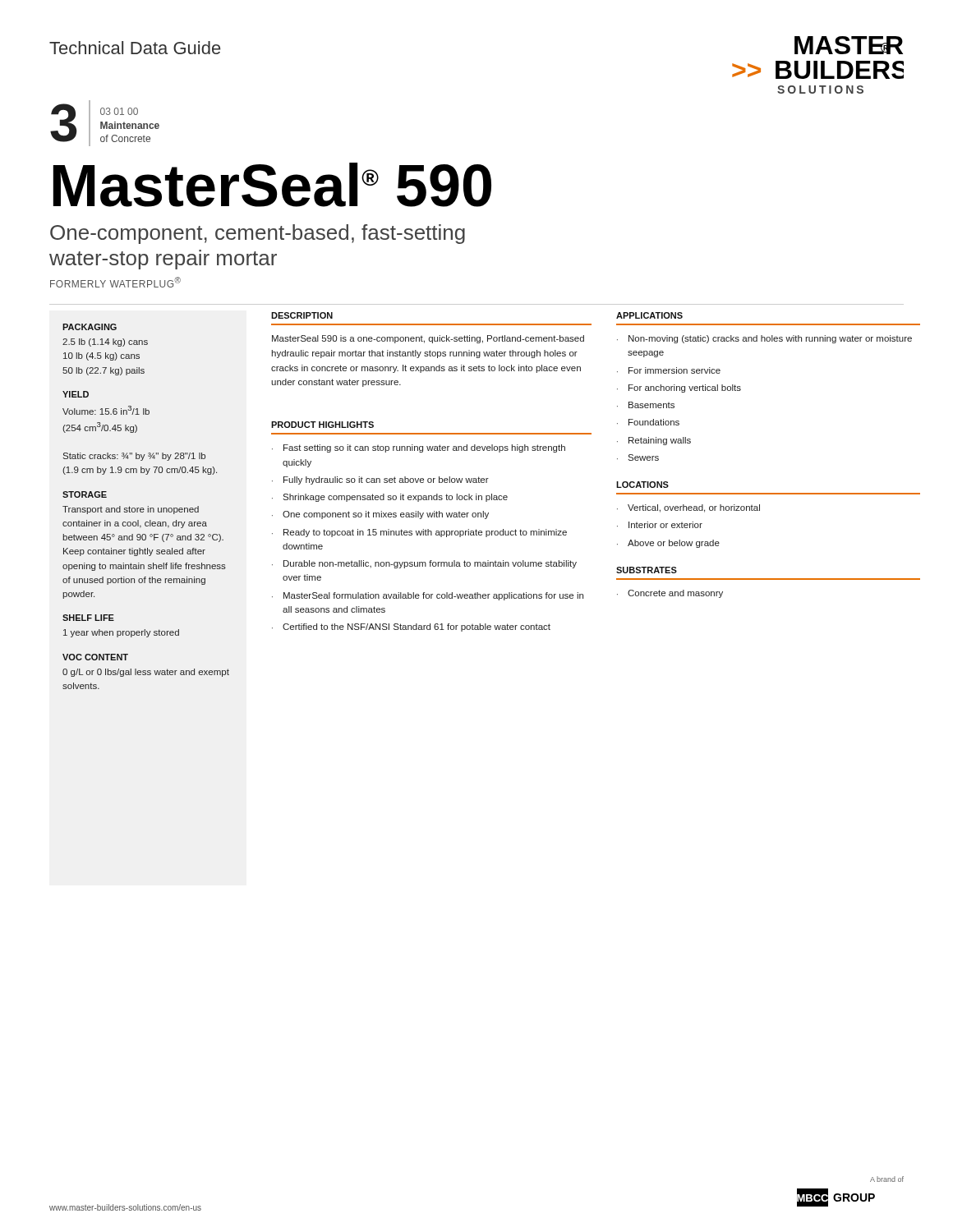Viewport: 953px width, 1232px height.
Task: Find the list item containing "· One component so"
Action: (x=380, y=515)
